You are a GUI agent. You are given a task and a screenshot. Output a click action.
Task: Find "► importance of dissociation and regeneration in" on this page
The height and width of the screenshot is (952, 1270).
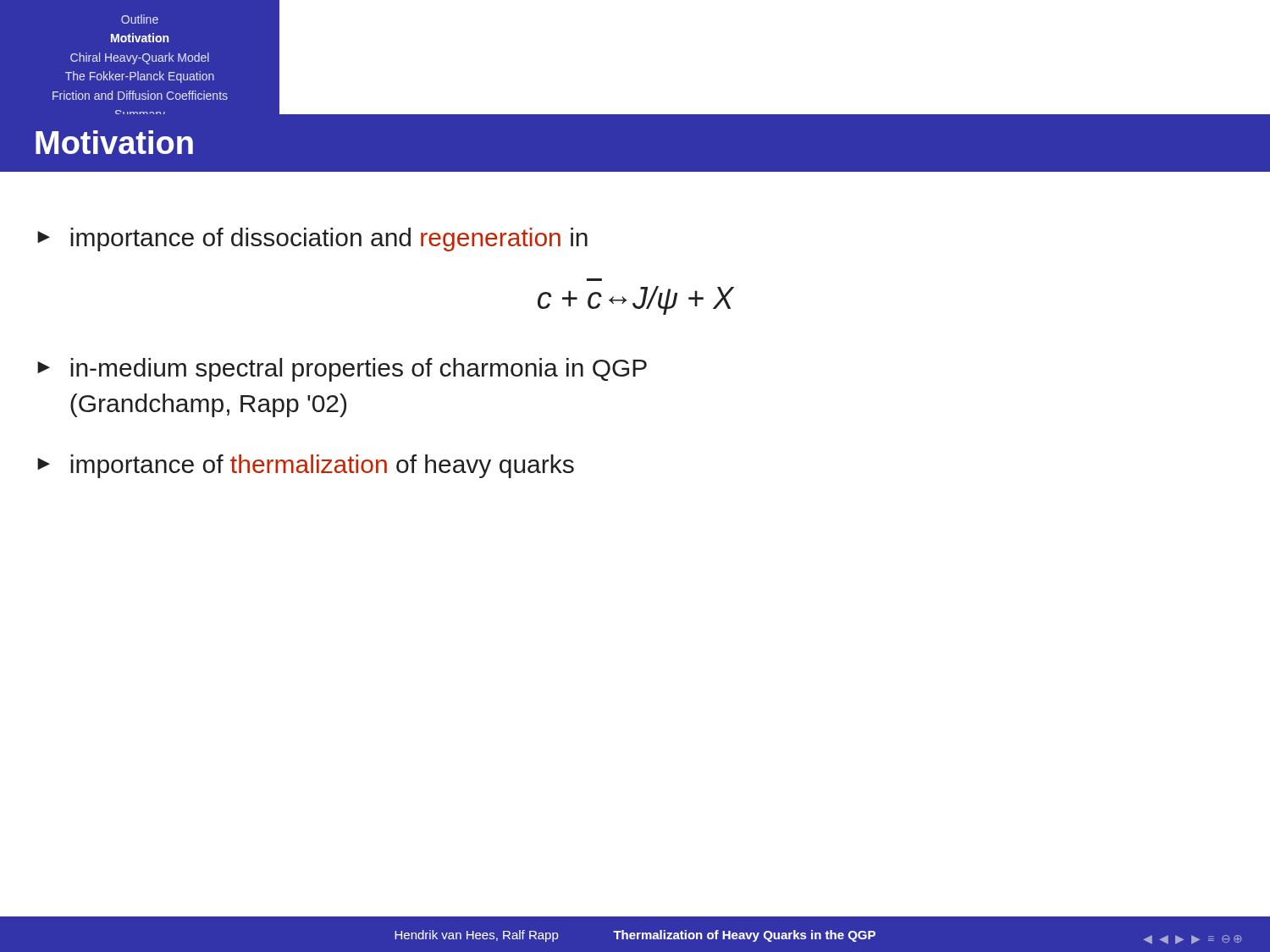[x=311, y=238]
